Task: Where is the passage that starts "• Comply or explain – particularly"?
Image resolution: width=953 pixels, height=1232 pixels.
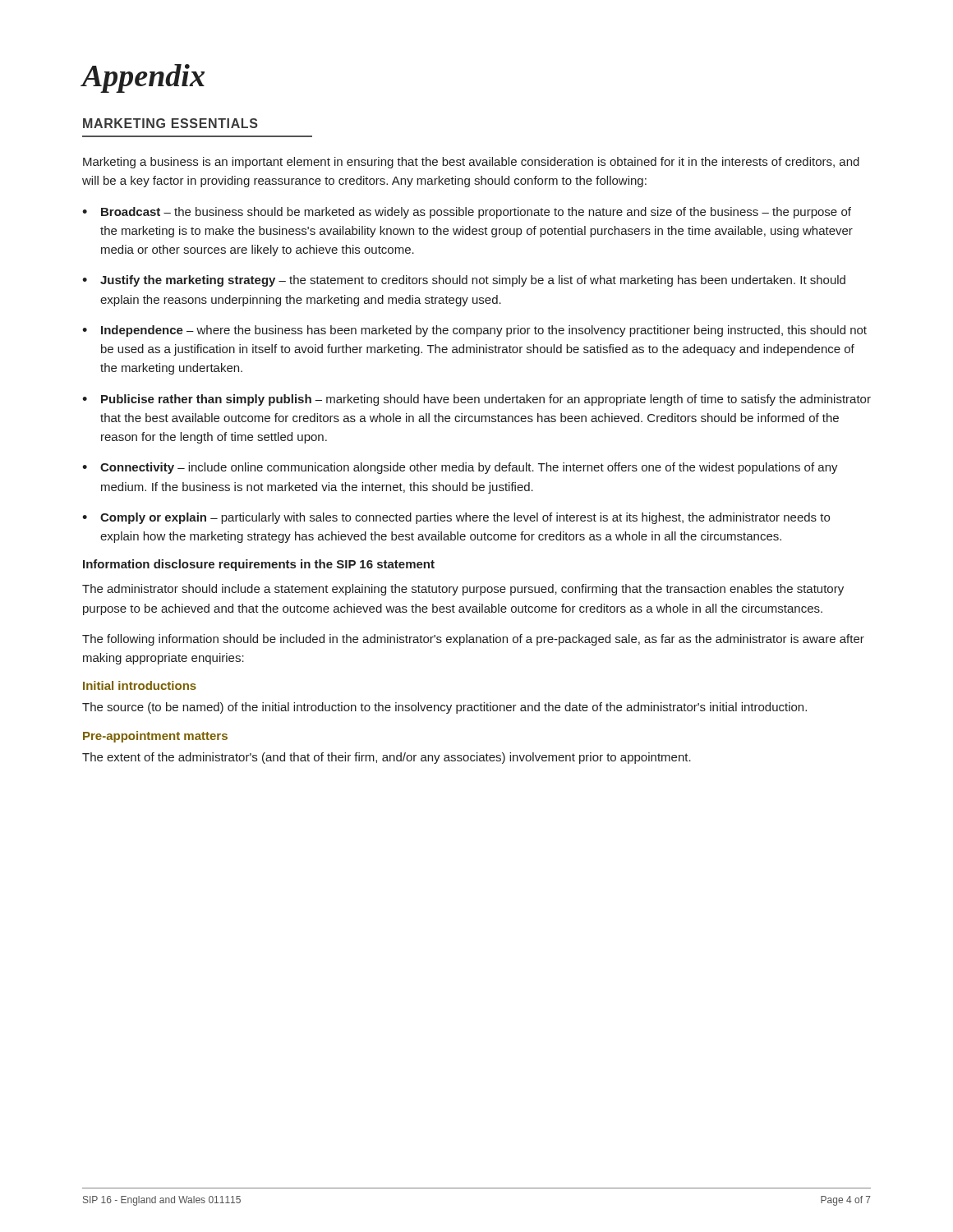Action: (x=476, y=526)
